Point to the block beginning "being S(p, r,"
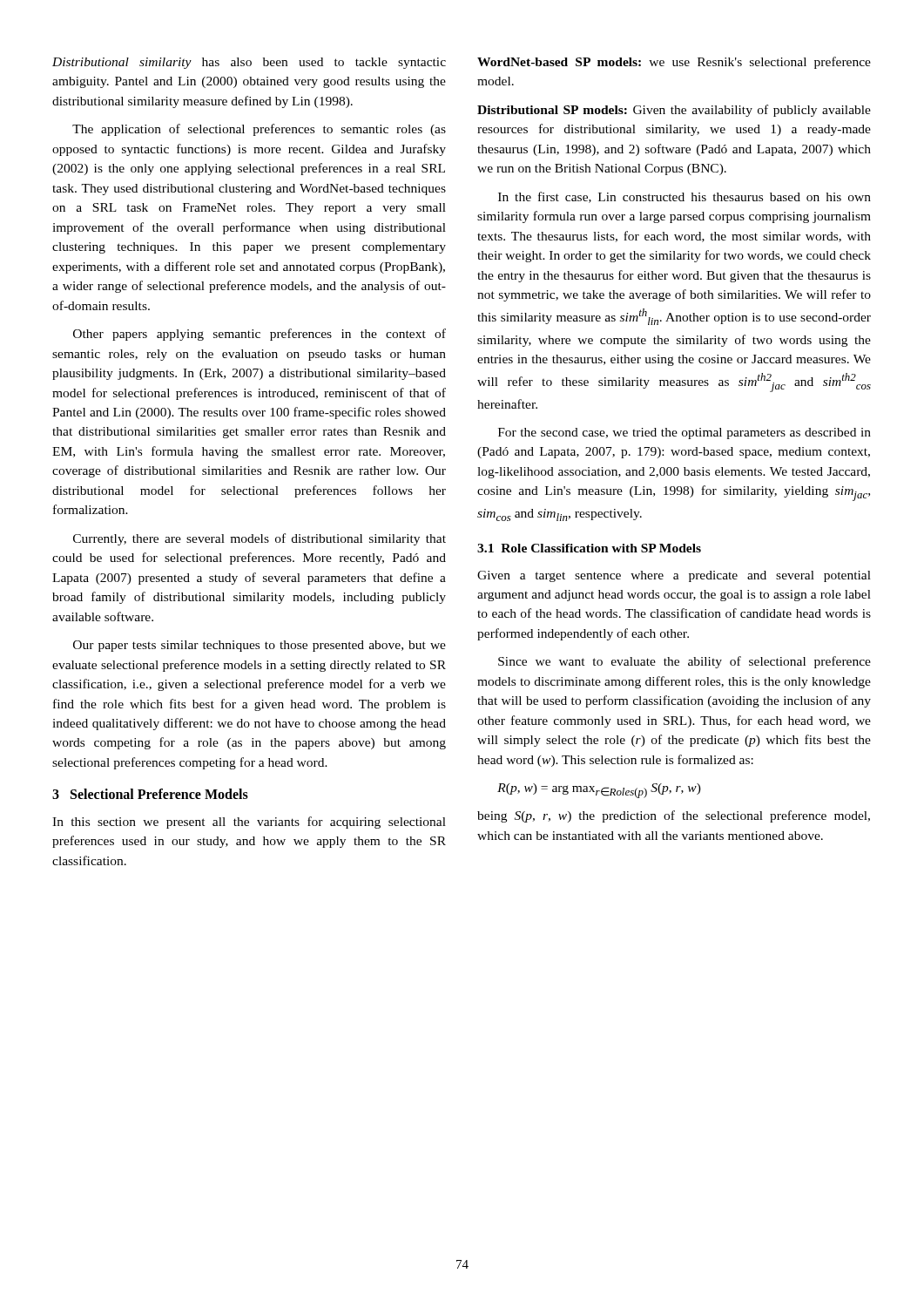The width and height of the screenshot is (924, 1307). pyautogui.click(x=674, y=826)
